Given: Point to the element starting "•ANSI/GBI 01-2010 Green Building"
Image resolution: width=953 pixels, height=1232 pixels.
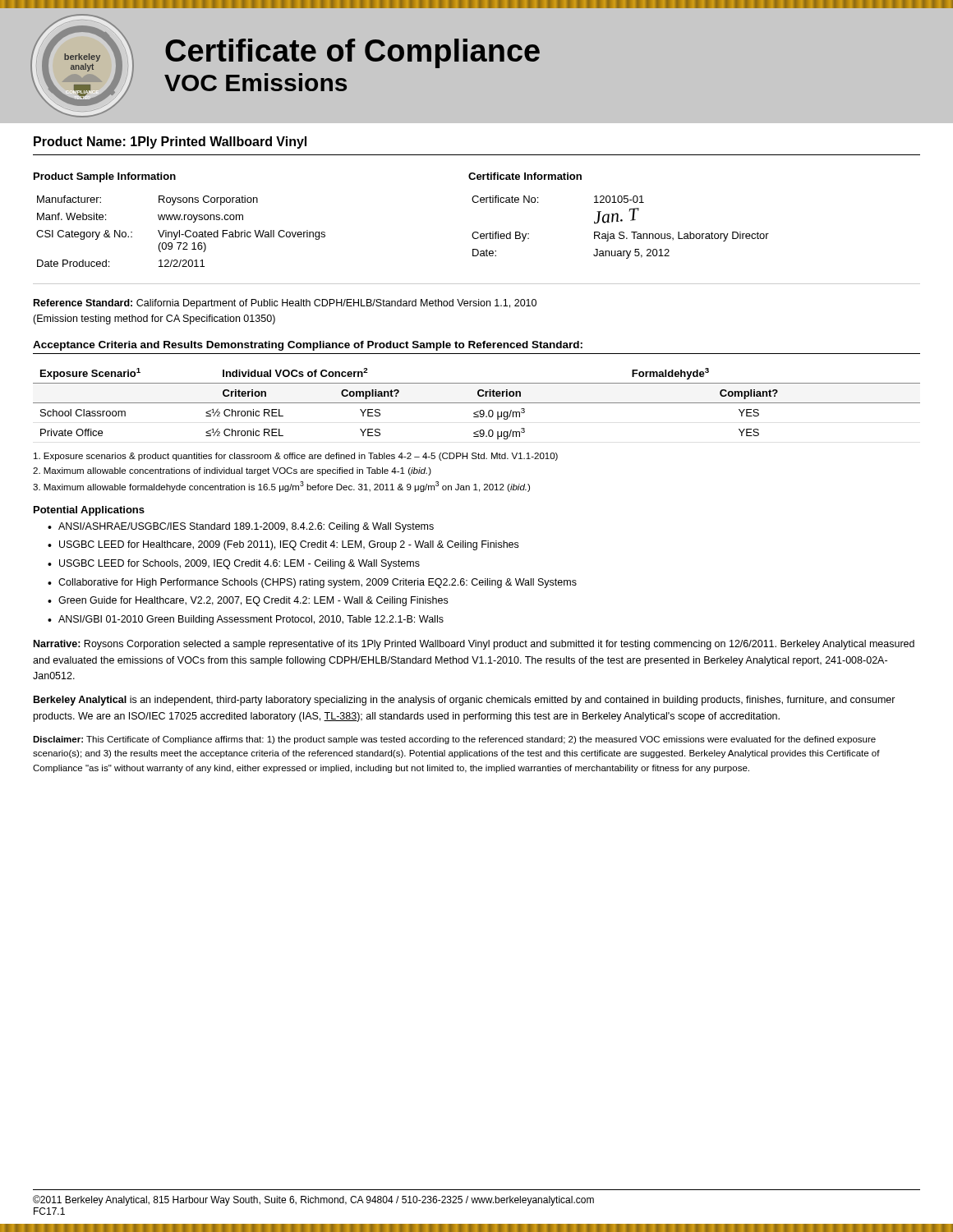Looking at the screenshot, I should click(246, 620).
